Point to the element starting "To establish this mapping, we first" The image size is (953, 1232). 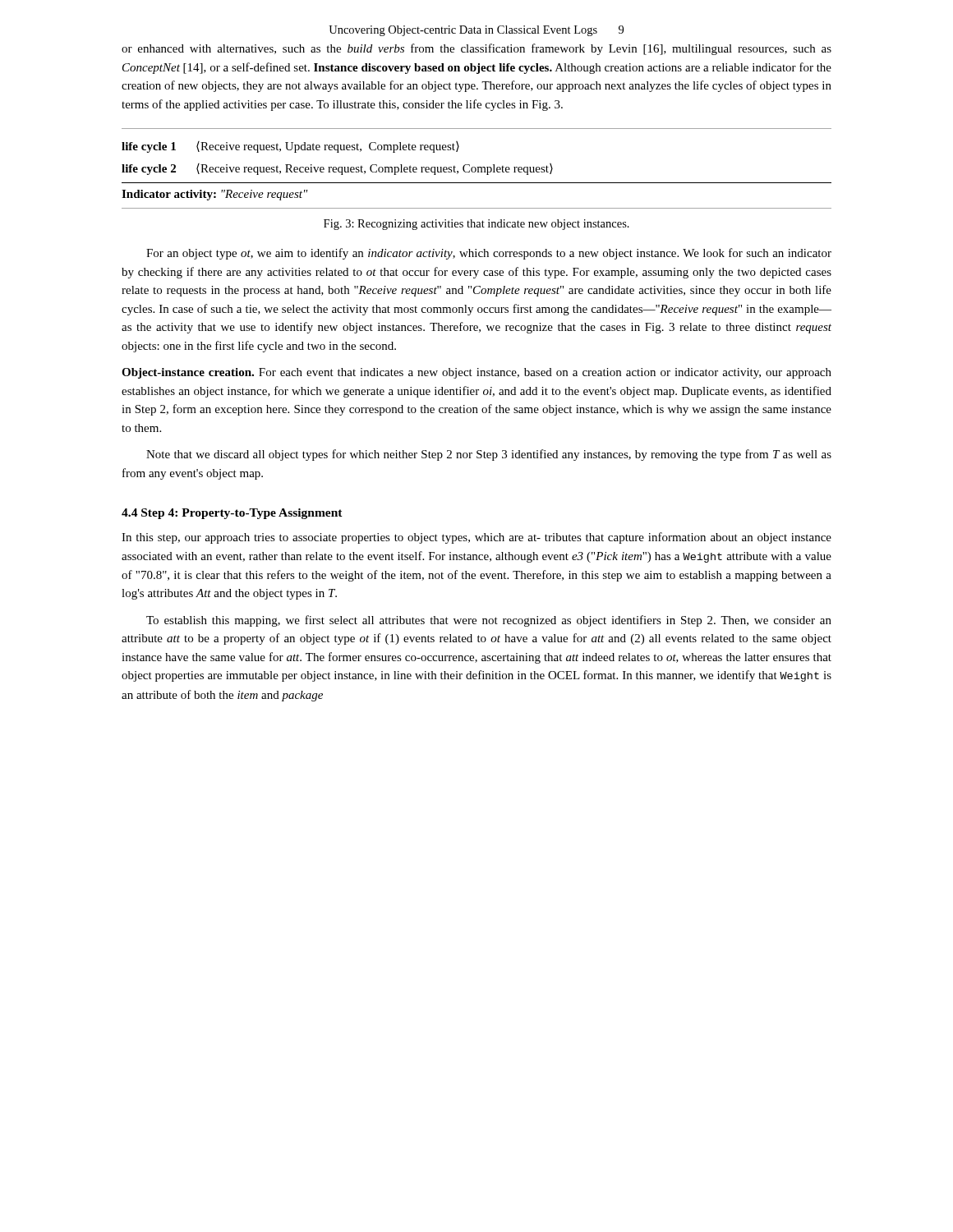point(476,657)
